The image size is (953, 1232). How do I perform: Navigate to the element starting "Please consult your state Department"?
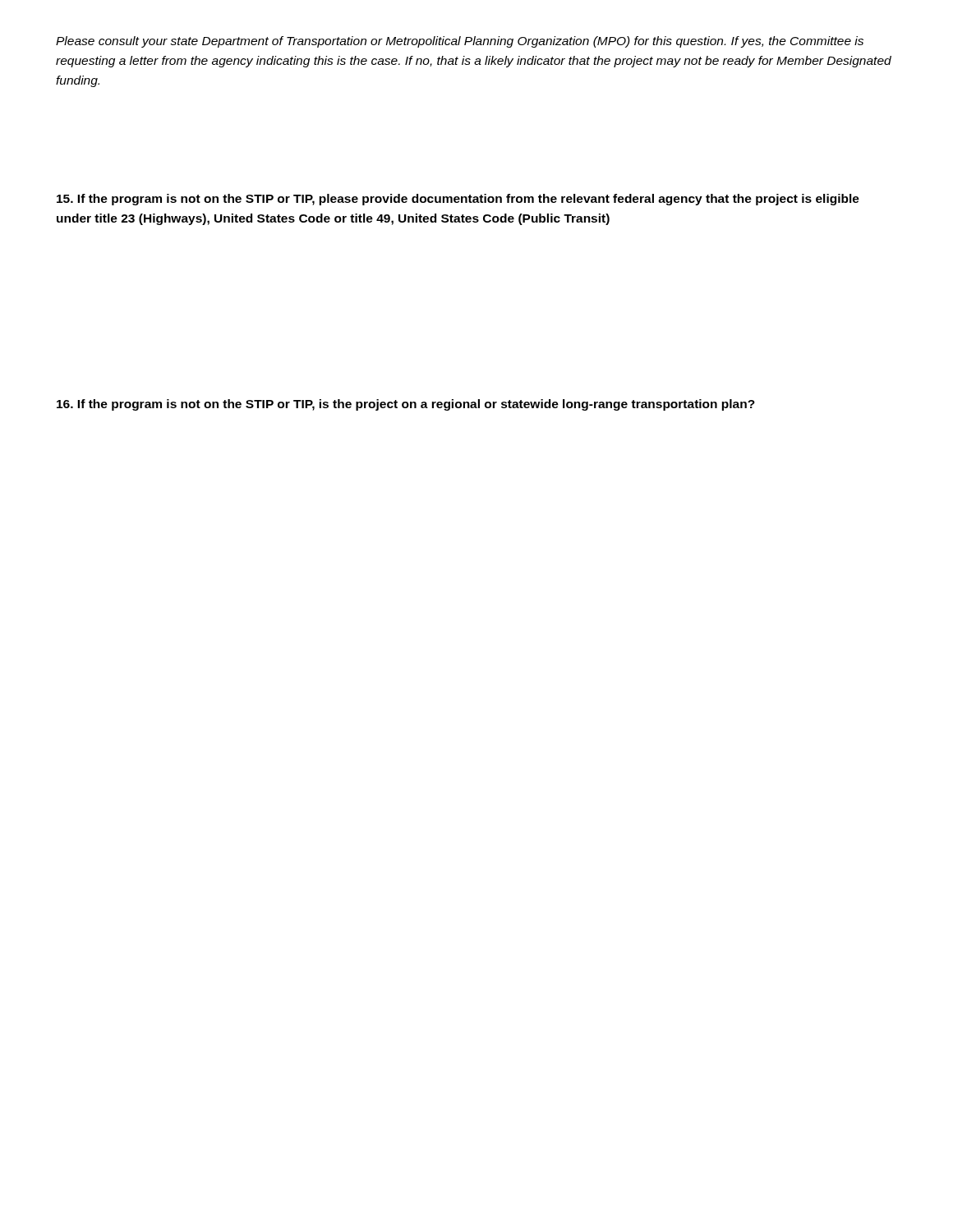tap(473, 60)
